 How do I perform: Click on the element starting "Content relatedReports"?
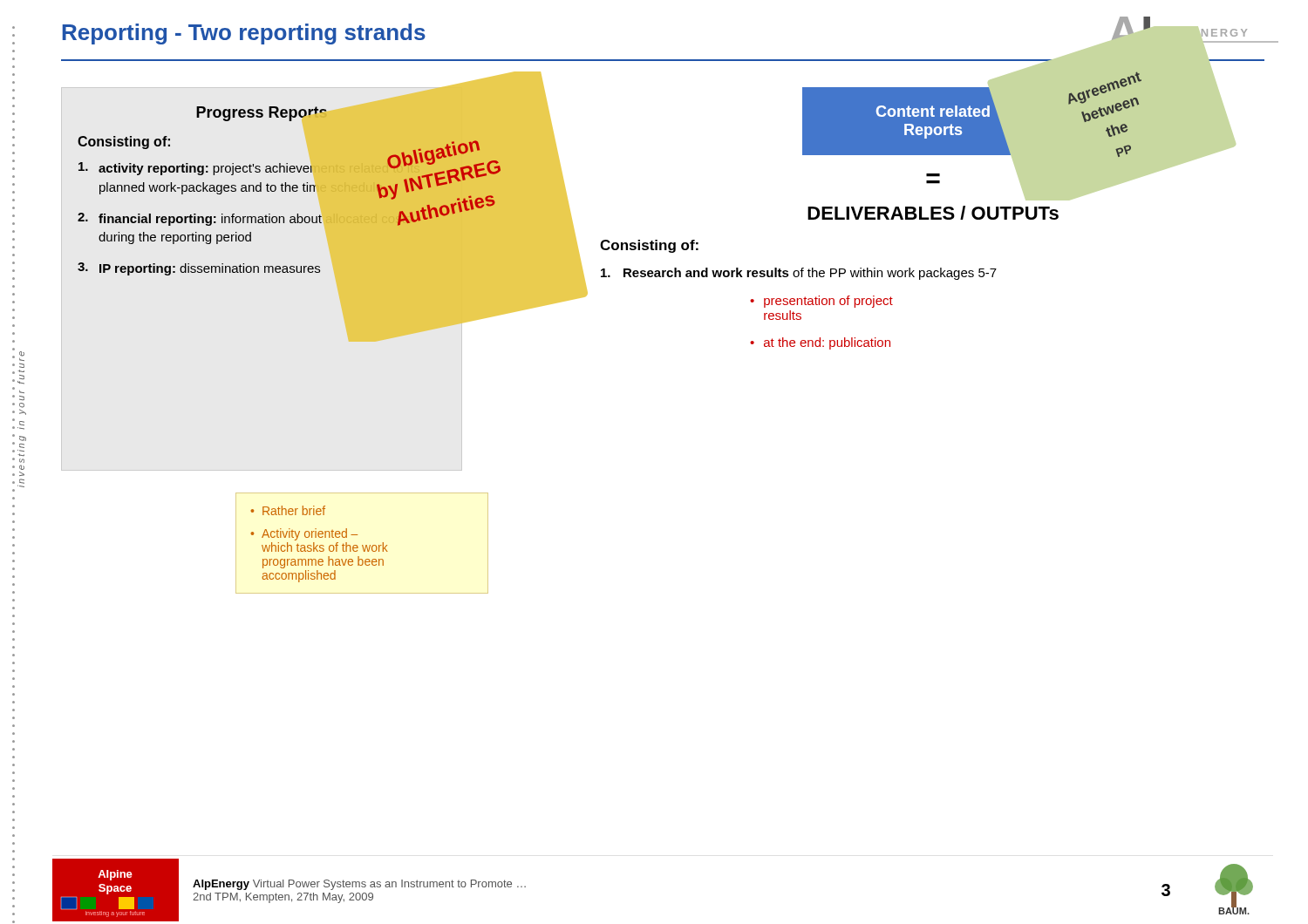933,121
